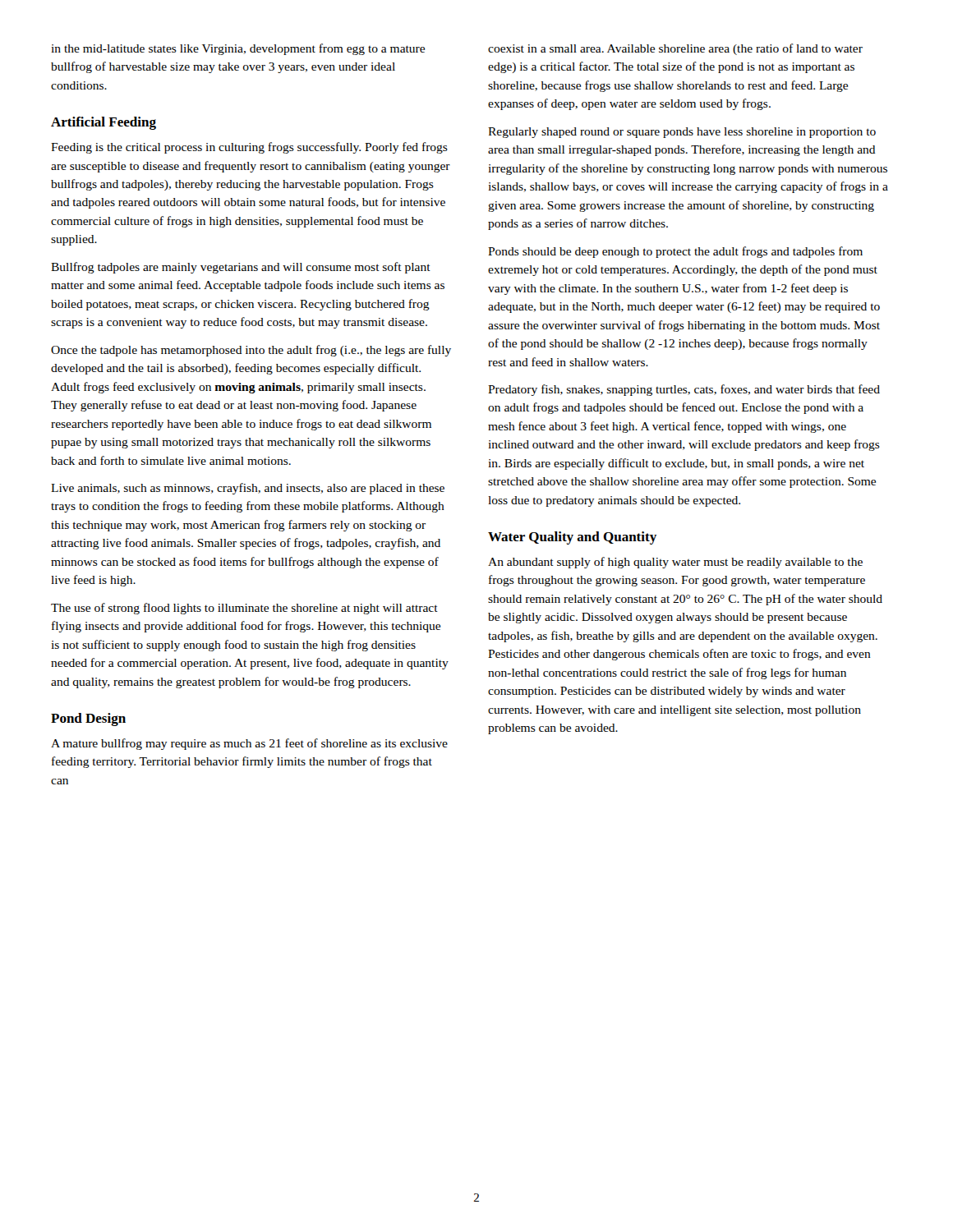Image resolution: width=953 pixels, height=1232 pixels.
Task: Point to the passage starting "in the mid-latitude"
Action: [x=238, y=66]
